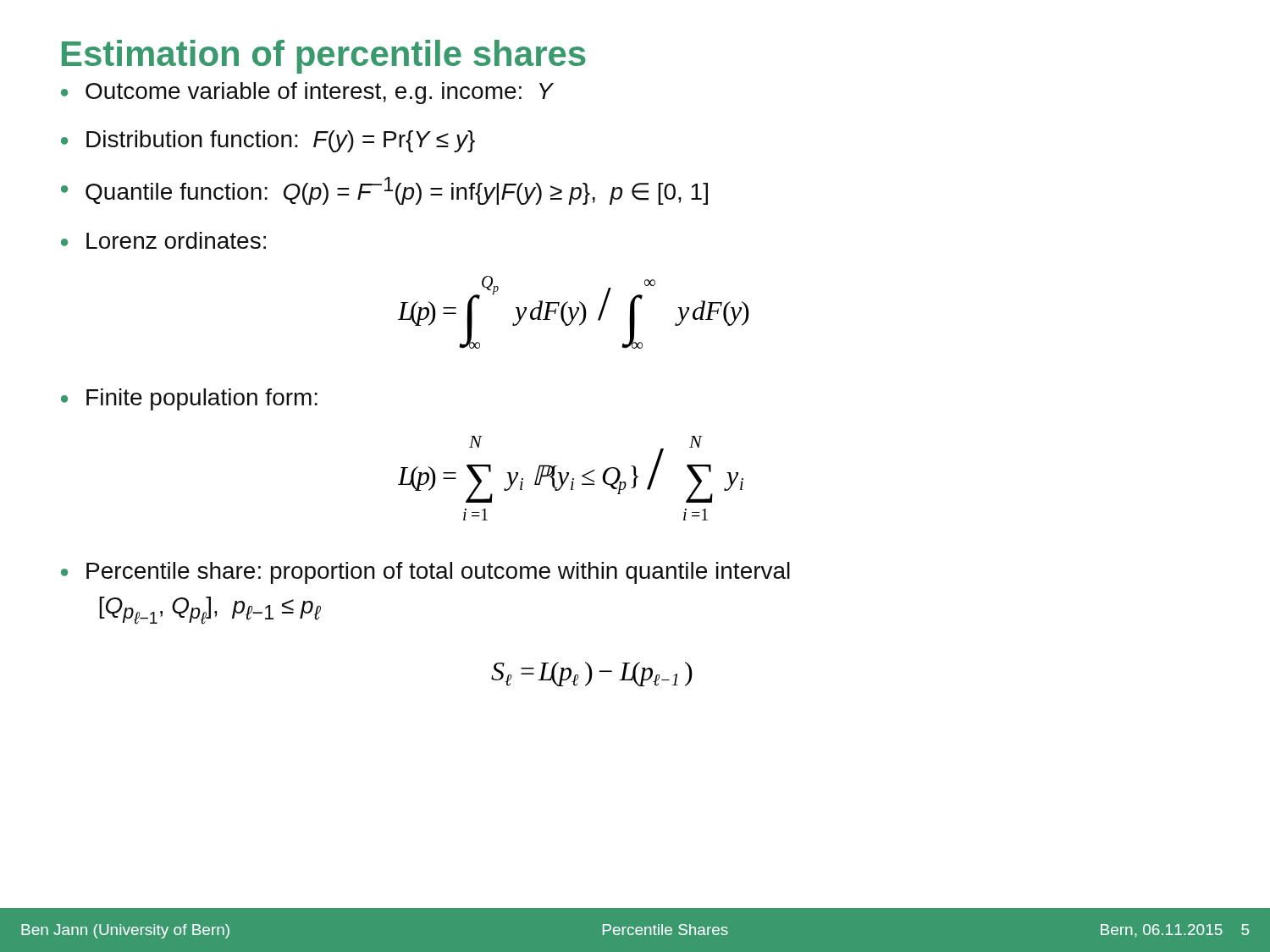Click on the list item that reads "● Distribution function: F(y) = Pr{Y ≤ y}"
The height and width of the screenshot is (952, 1270).
tap(267, 139)
